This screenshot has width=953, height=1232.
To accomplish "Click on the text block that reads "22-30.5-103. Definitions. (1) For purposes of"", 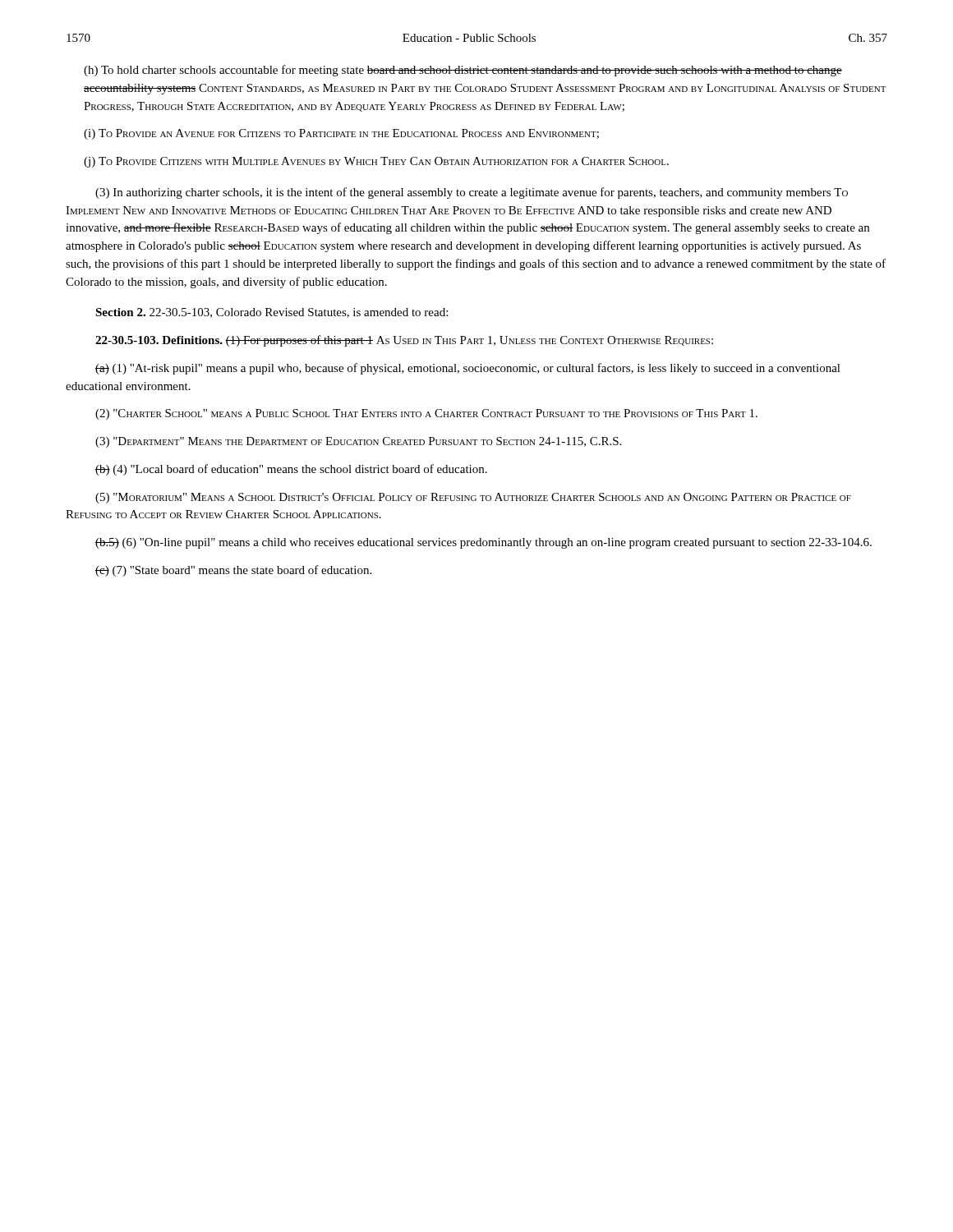I will [476, 341].
